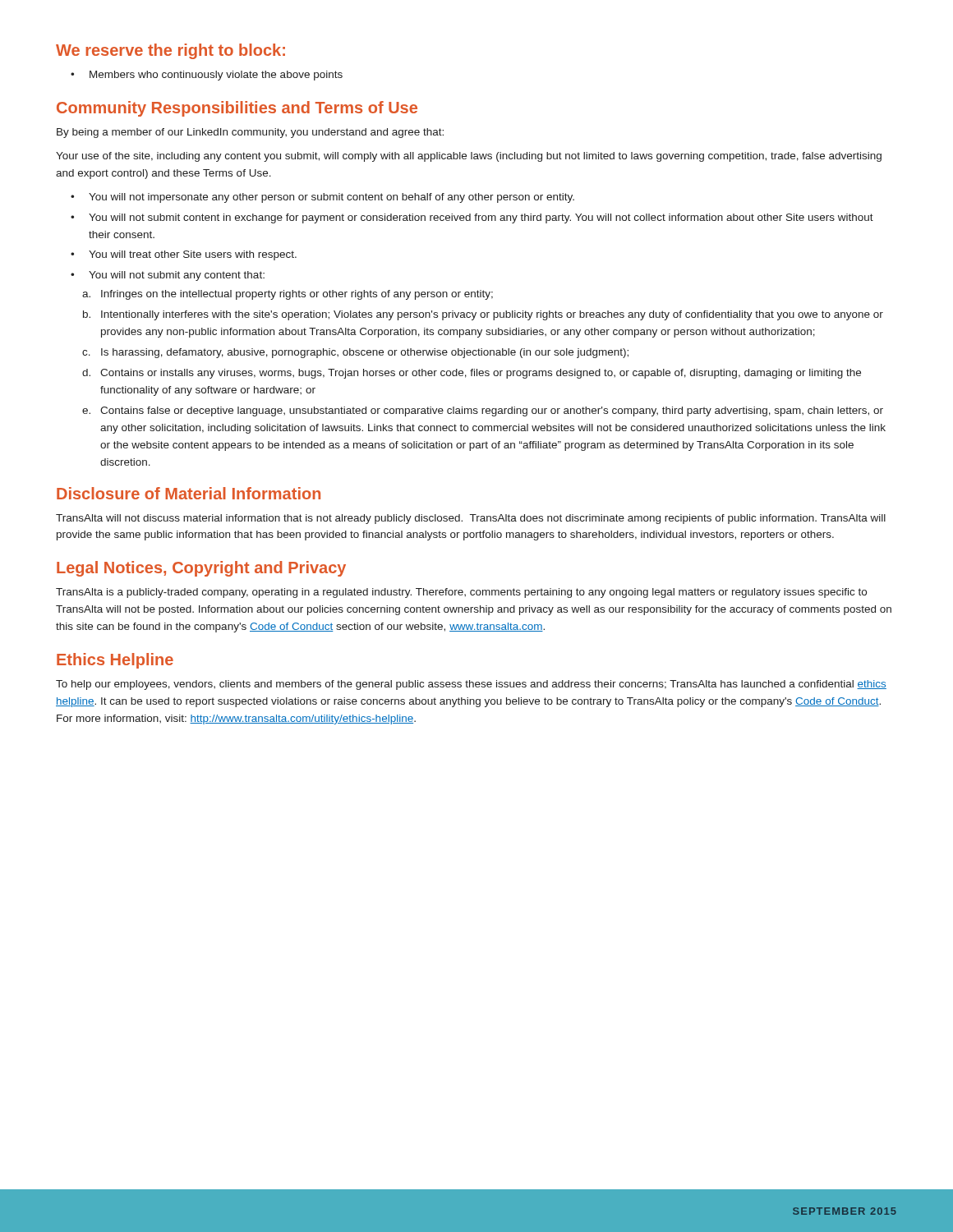Click on the list item containing "e. Contains false or deceptive language, unsubstantiated or"
Image resolution: width=953 pixels, height=1232 pixels.
pos(490,437)
